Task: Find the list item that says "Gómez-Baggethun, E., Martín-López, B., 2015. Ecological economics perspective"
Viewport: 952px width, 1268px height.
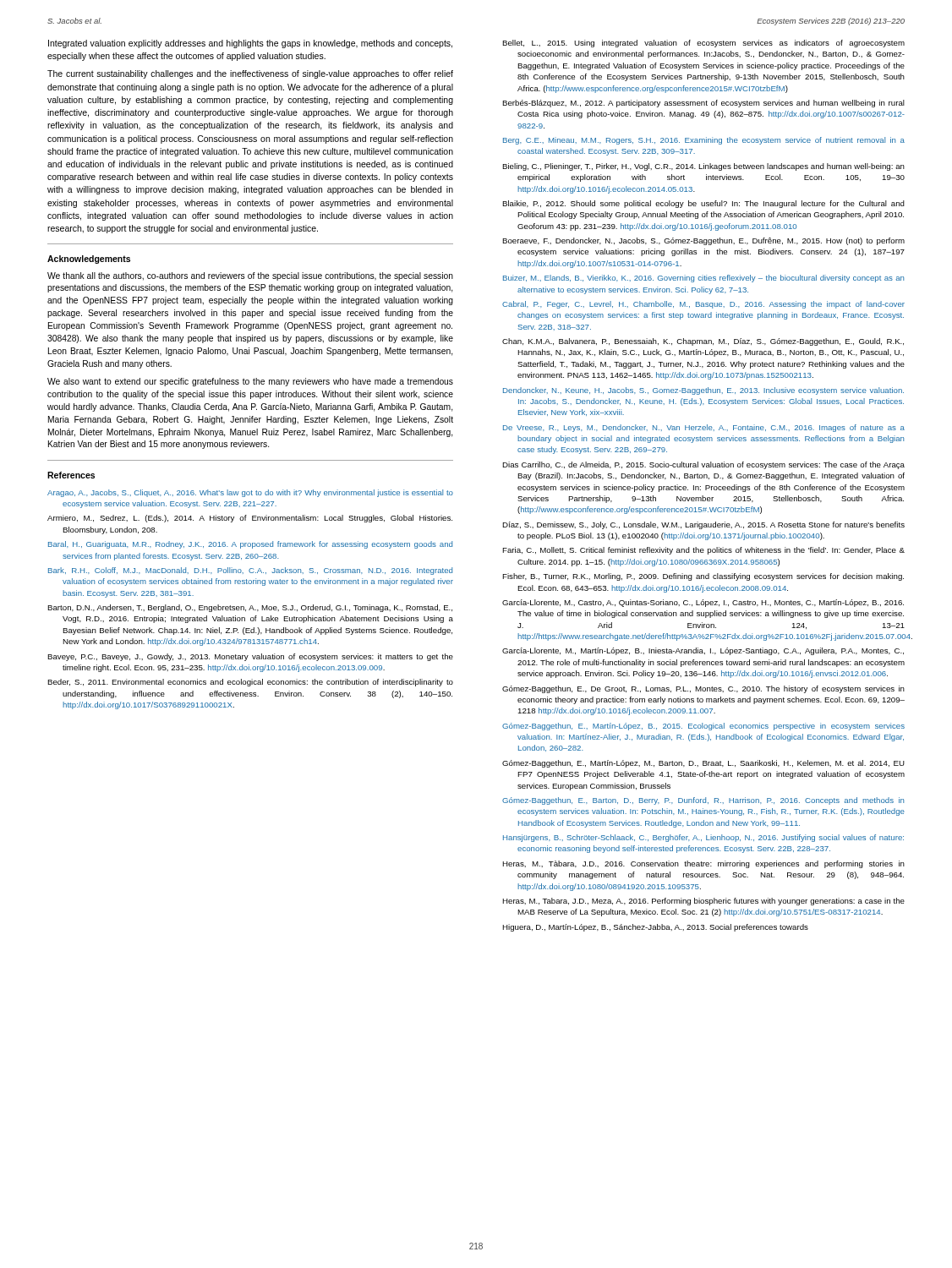Action: pos(703,737)
